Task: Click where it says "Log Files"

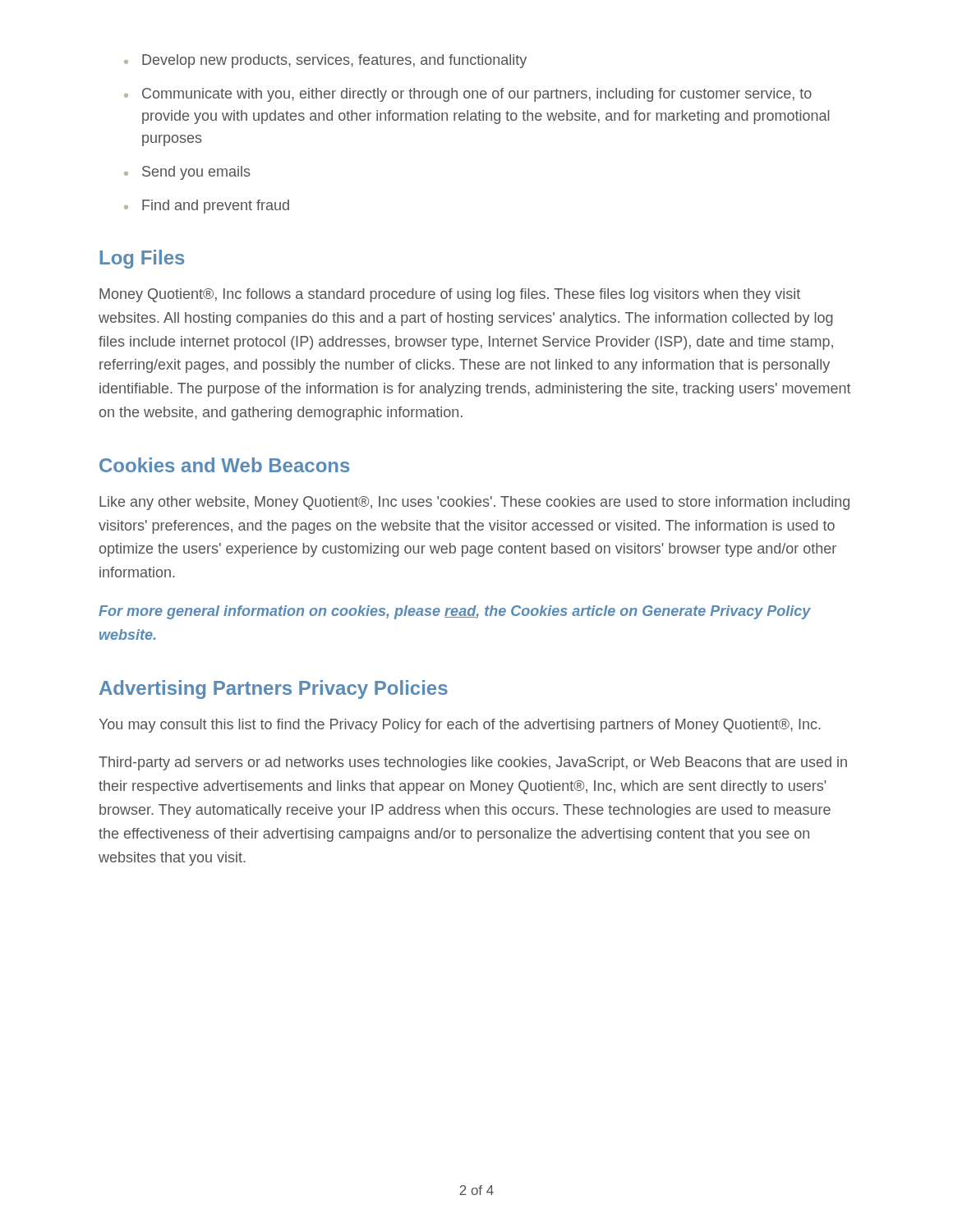Action: (142, 257)
